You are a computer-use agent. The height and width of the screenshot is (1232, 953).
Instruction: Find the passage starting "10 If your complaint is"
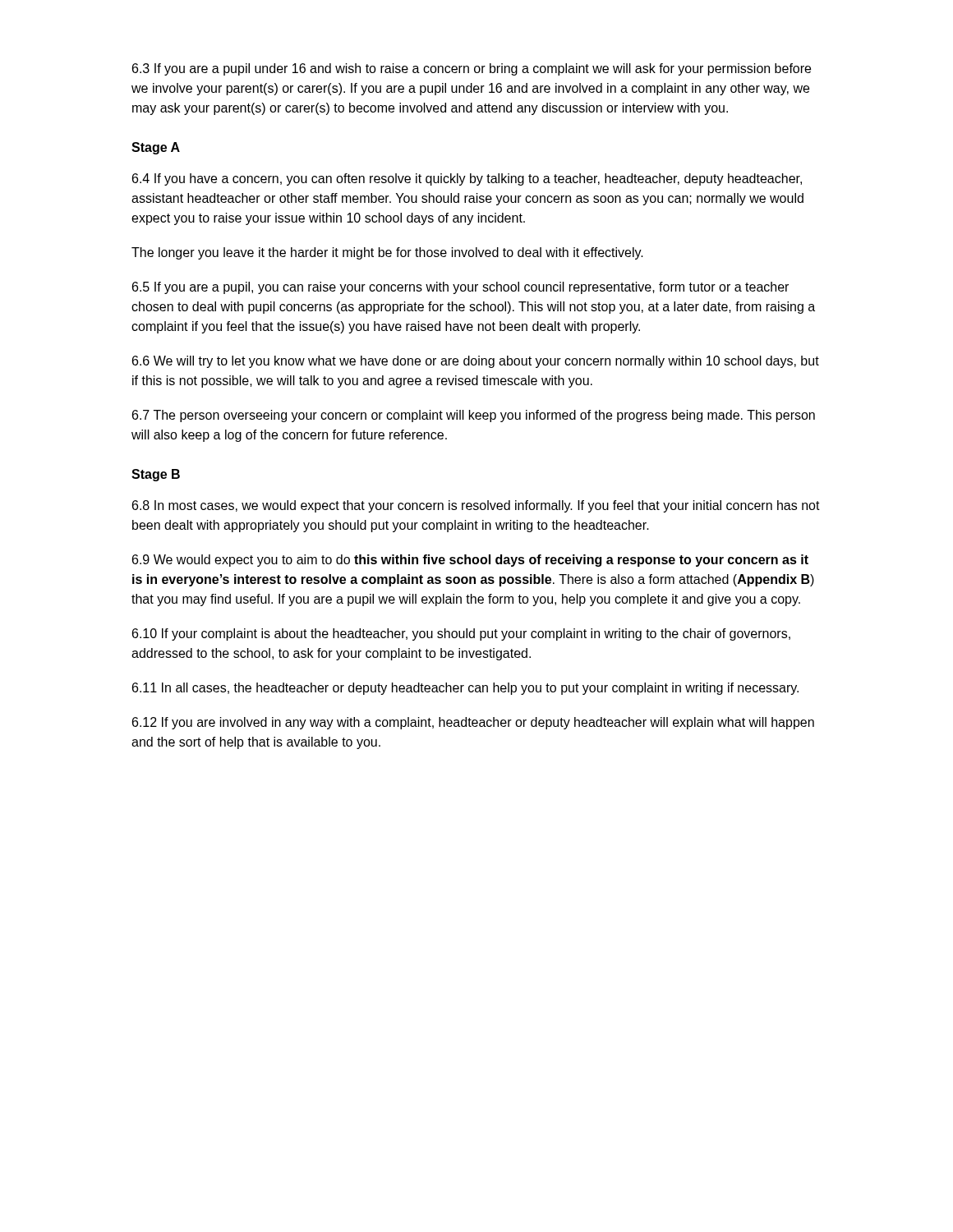tap(461, 644)
